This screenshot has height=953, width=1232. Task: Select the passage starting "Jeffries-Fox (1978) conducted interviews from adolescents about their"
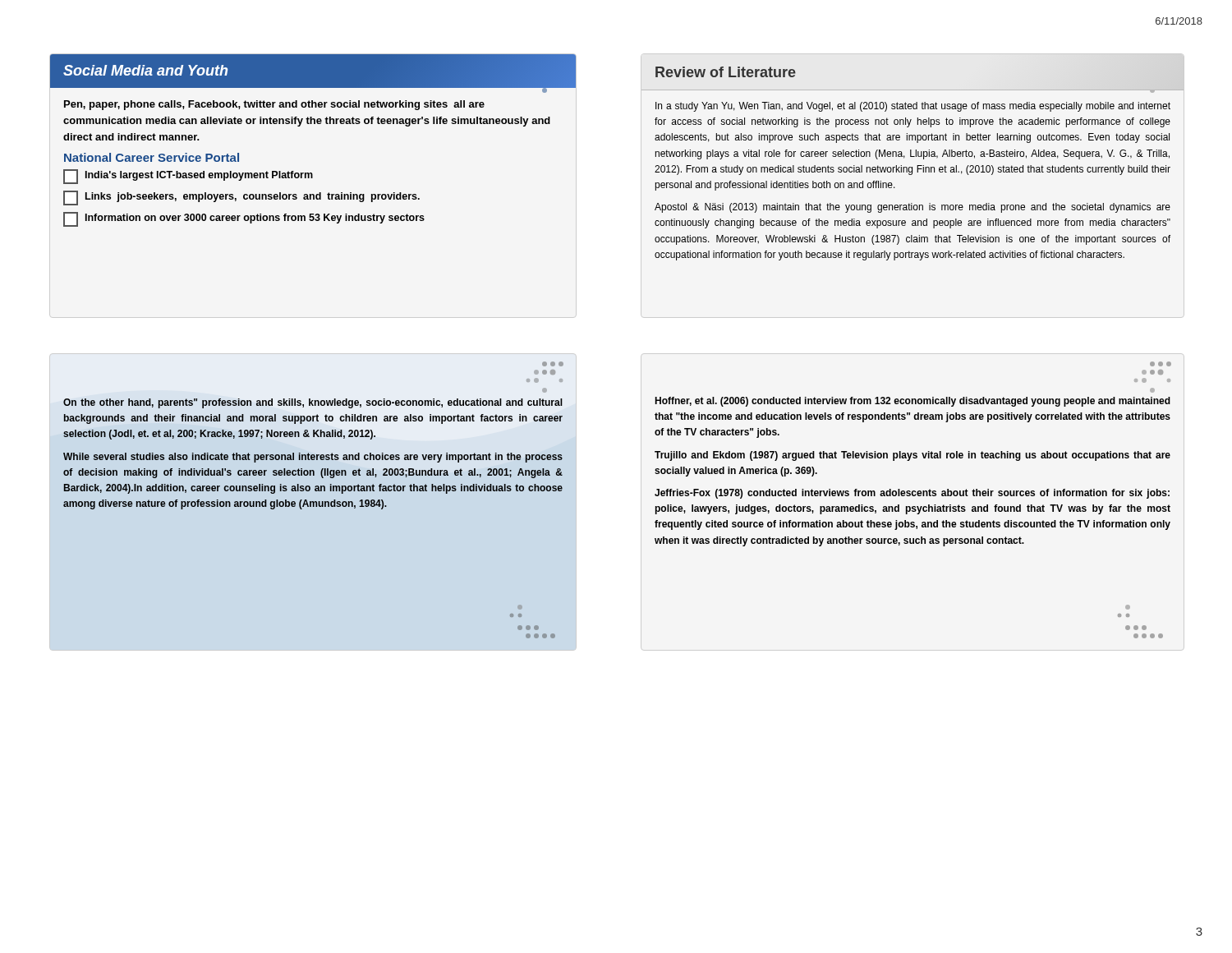pos(912,517)
